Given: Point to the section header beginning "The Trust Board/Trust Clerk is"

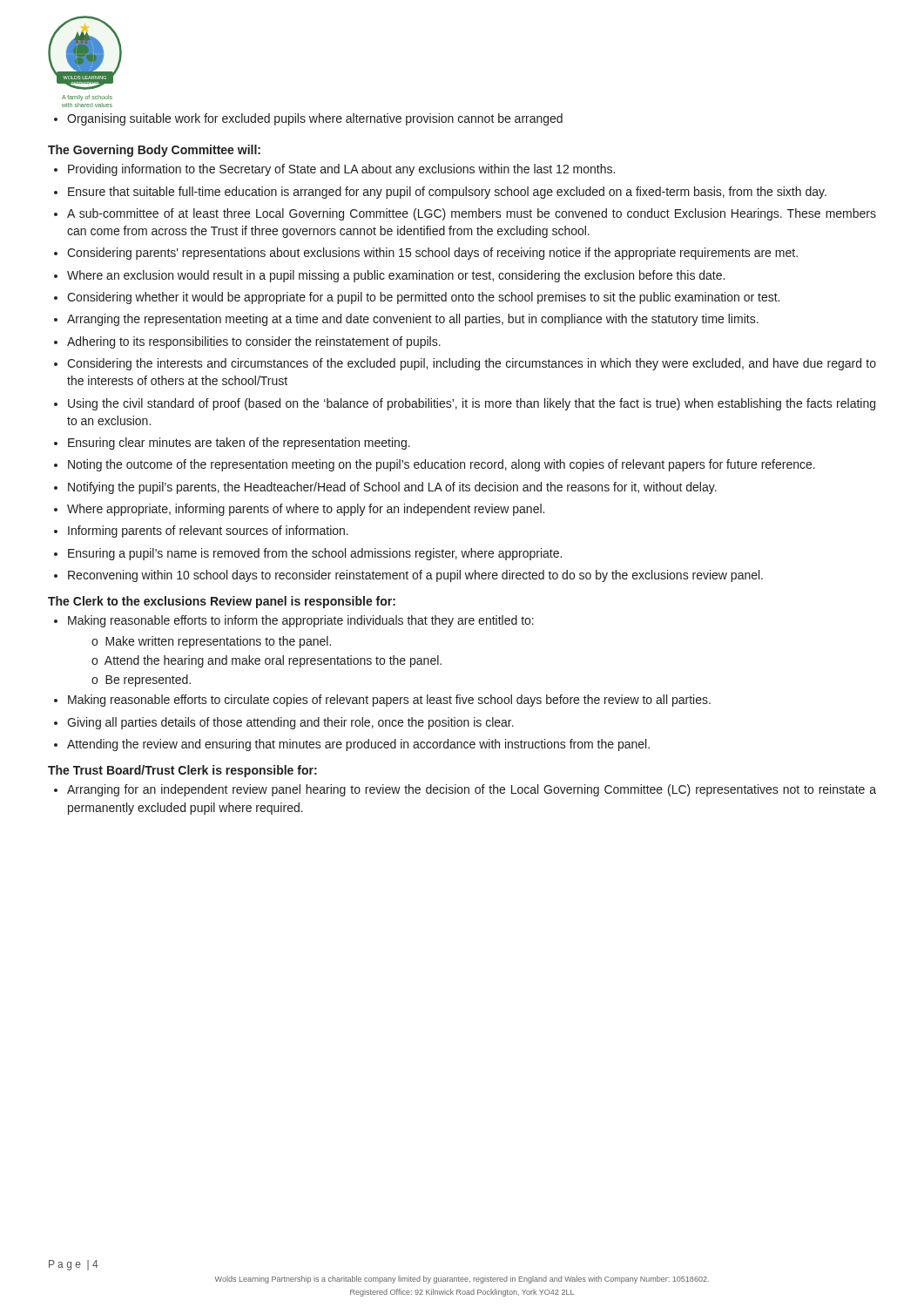Looking at the screenshot, I should coord(183,771).
